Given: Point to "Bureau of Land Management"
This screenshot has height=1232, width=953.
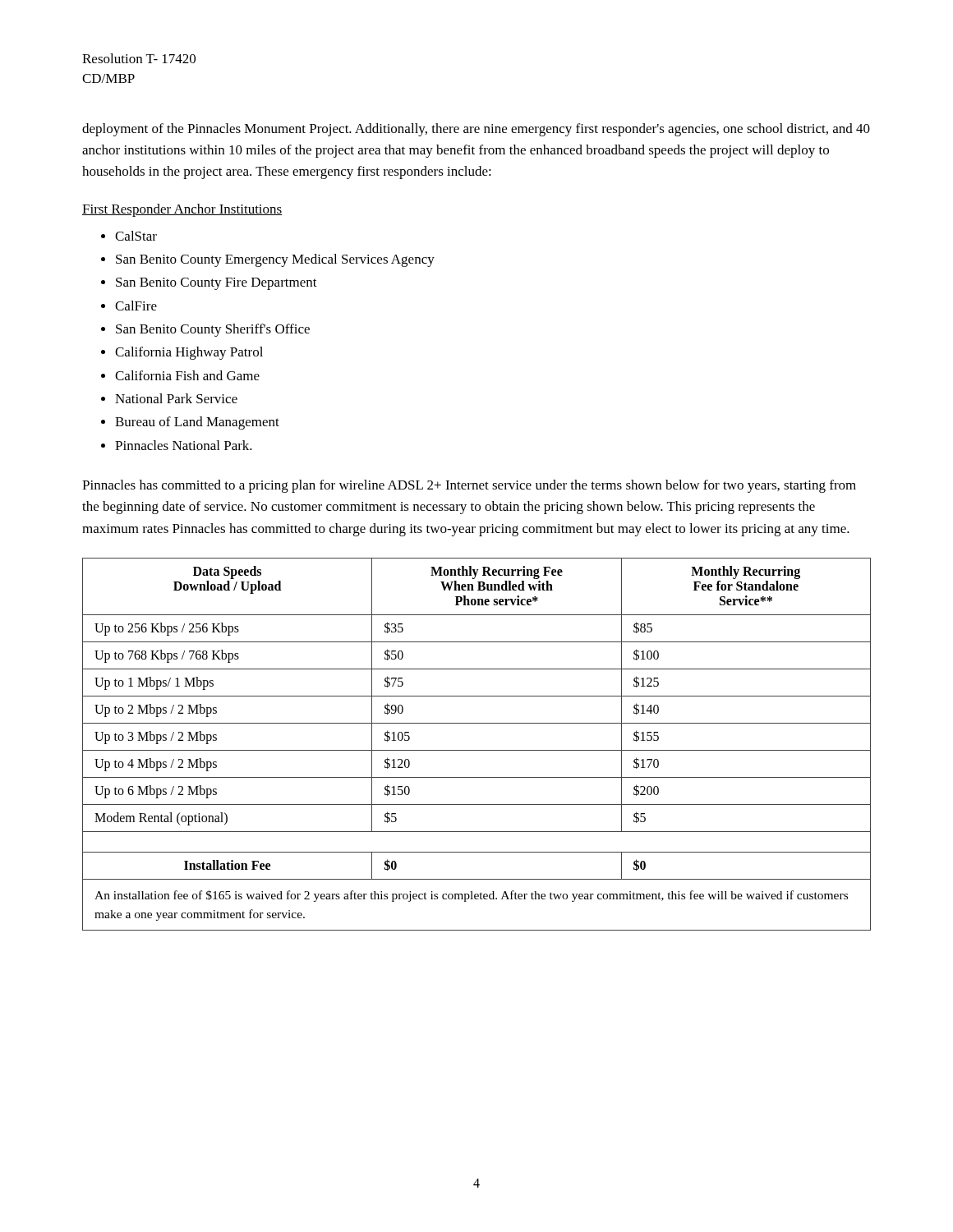Looking at the screenshot, I should pos(197,422).
